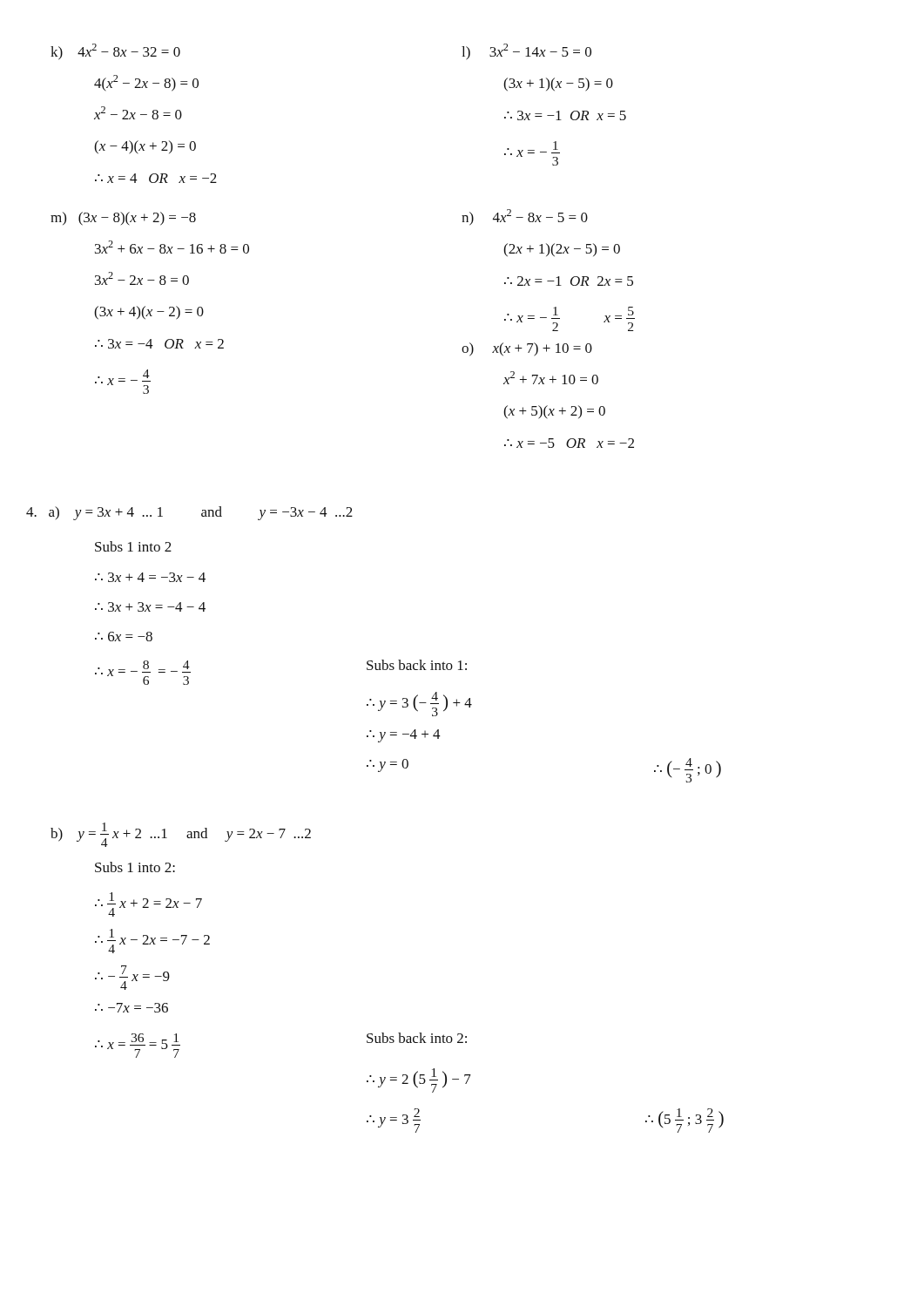Select the region starting "(x + 5)(x + 2) ="
This screenshot has height=1307, width=924.
coord(555,411)
